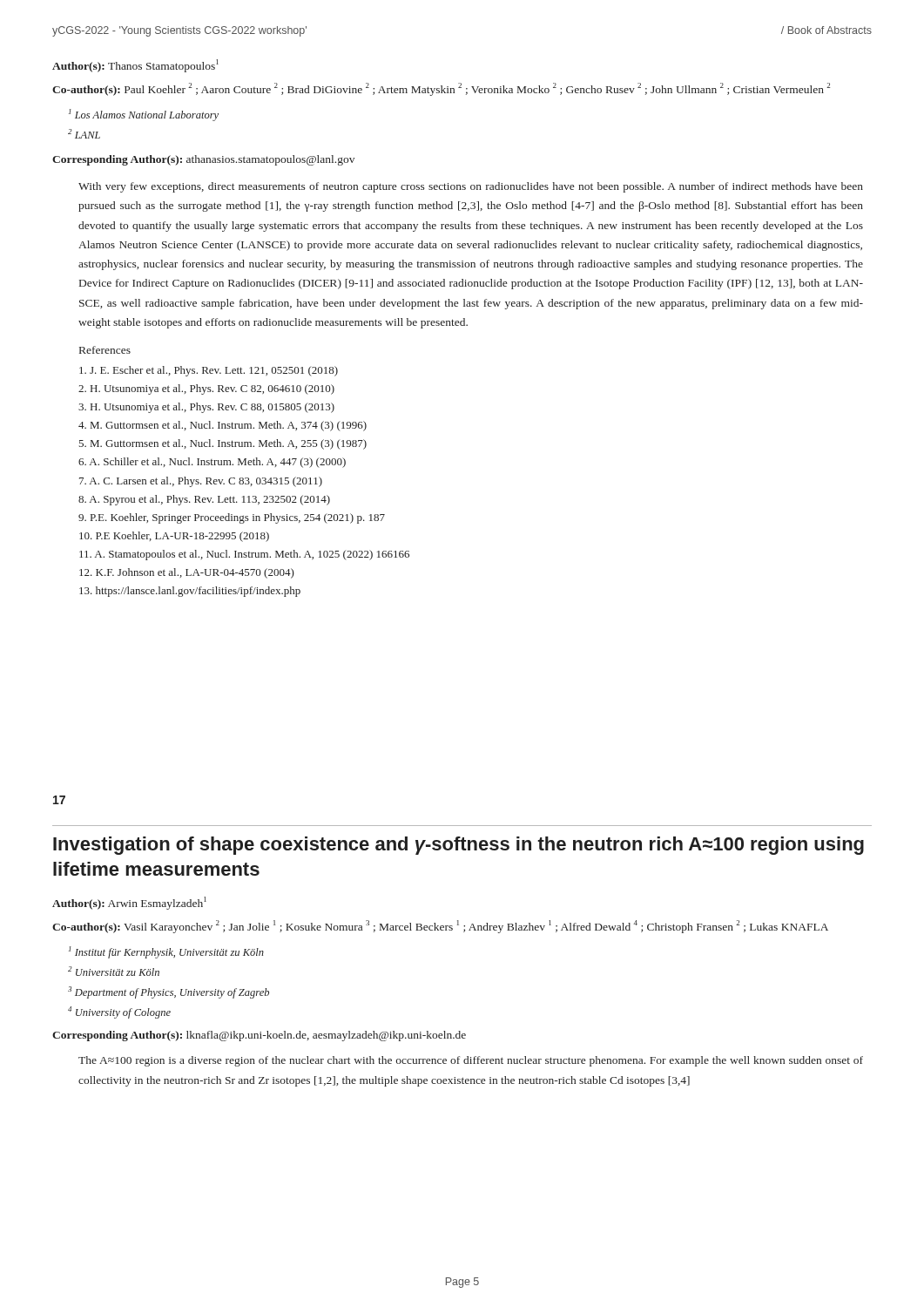Point to the region starting "5. M. Guttormsen et al., Nucl."
Image resolution: width=924 pixels, height=1307 pixels.
tap(223, 443)
